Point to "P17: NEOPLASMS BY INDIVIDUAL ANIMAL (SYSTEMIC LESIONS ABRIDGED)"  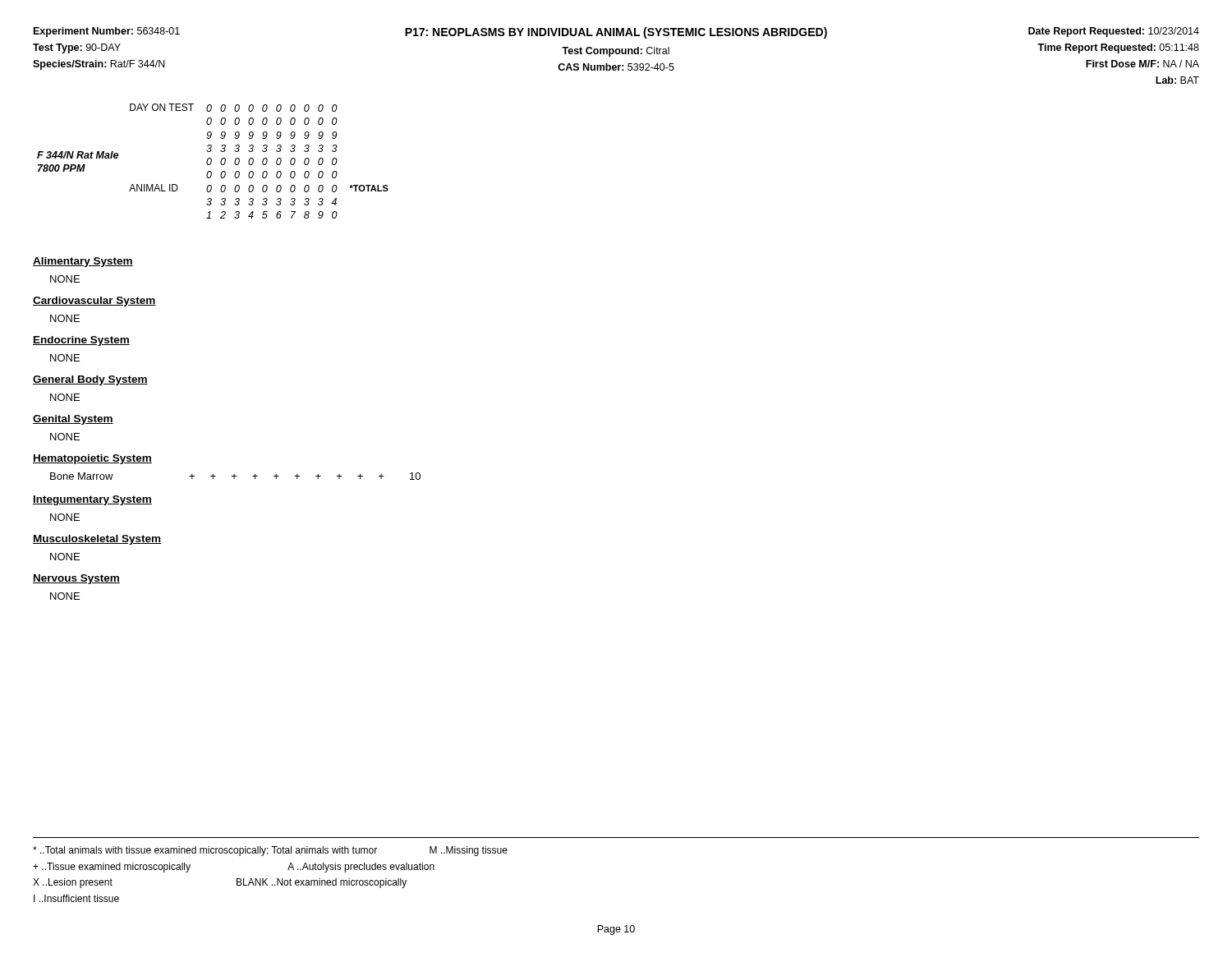(x=616, y=32)
